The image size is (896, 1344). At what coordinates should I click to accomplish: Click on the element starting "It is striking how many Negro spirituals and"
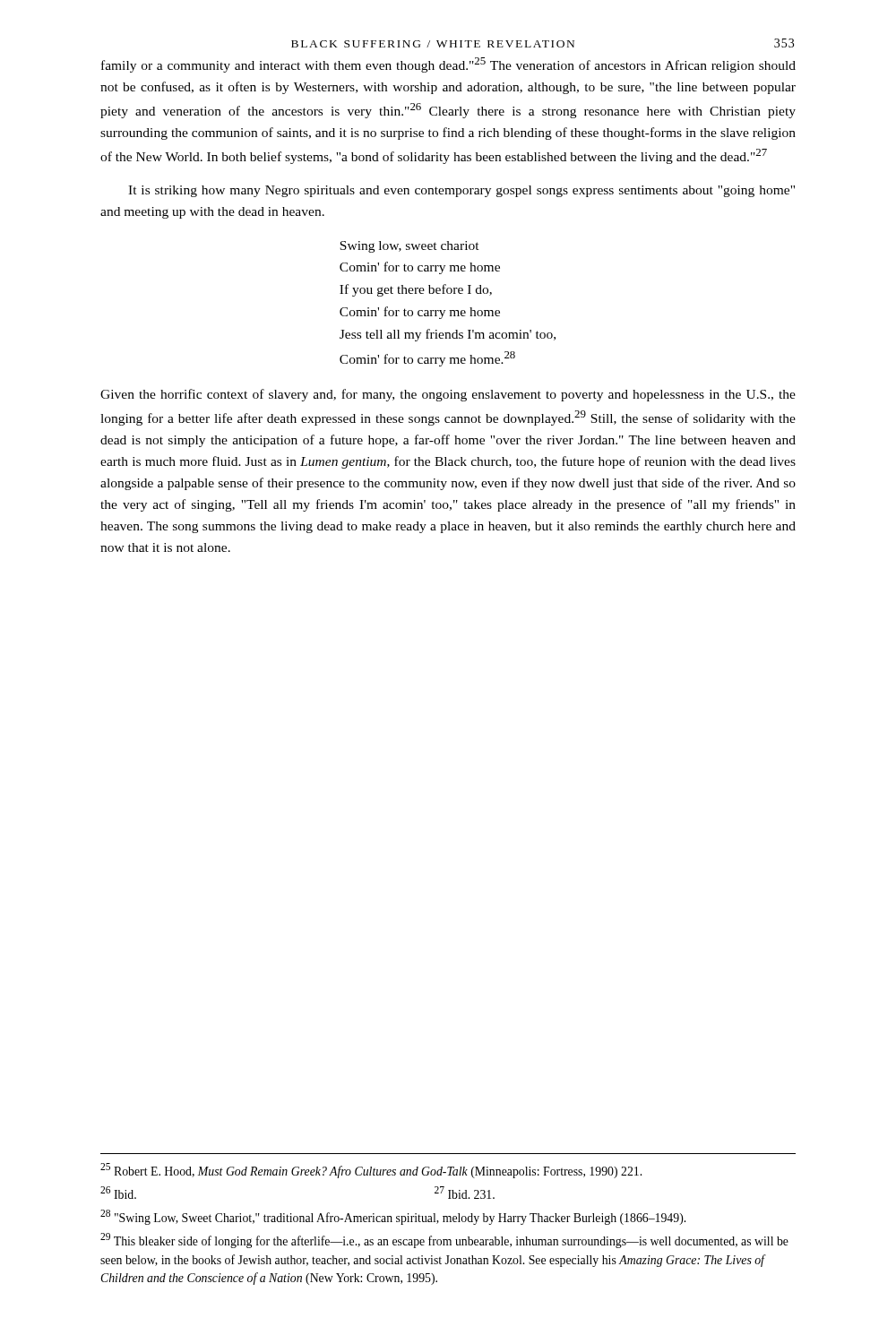click(448, 200)
